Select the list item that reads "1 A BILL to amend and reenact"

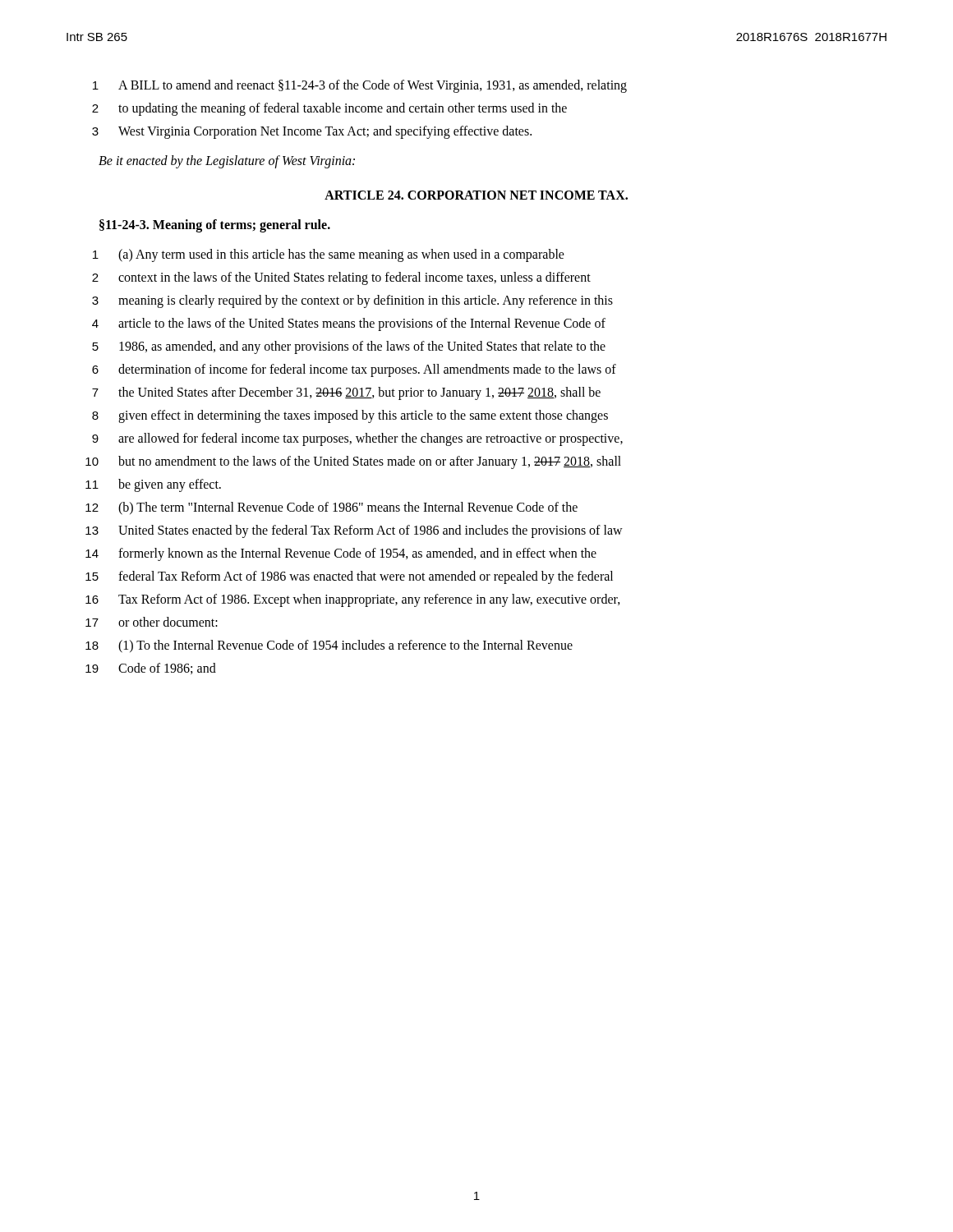coord(476,85)
